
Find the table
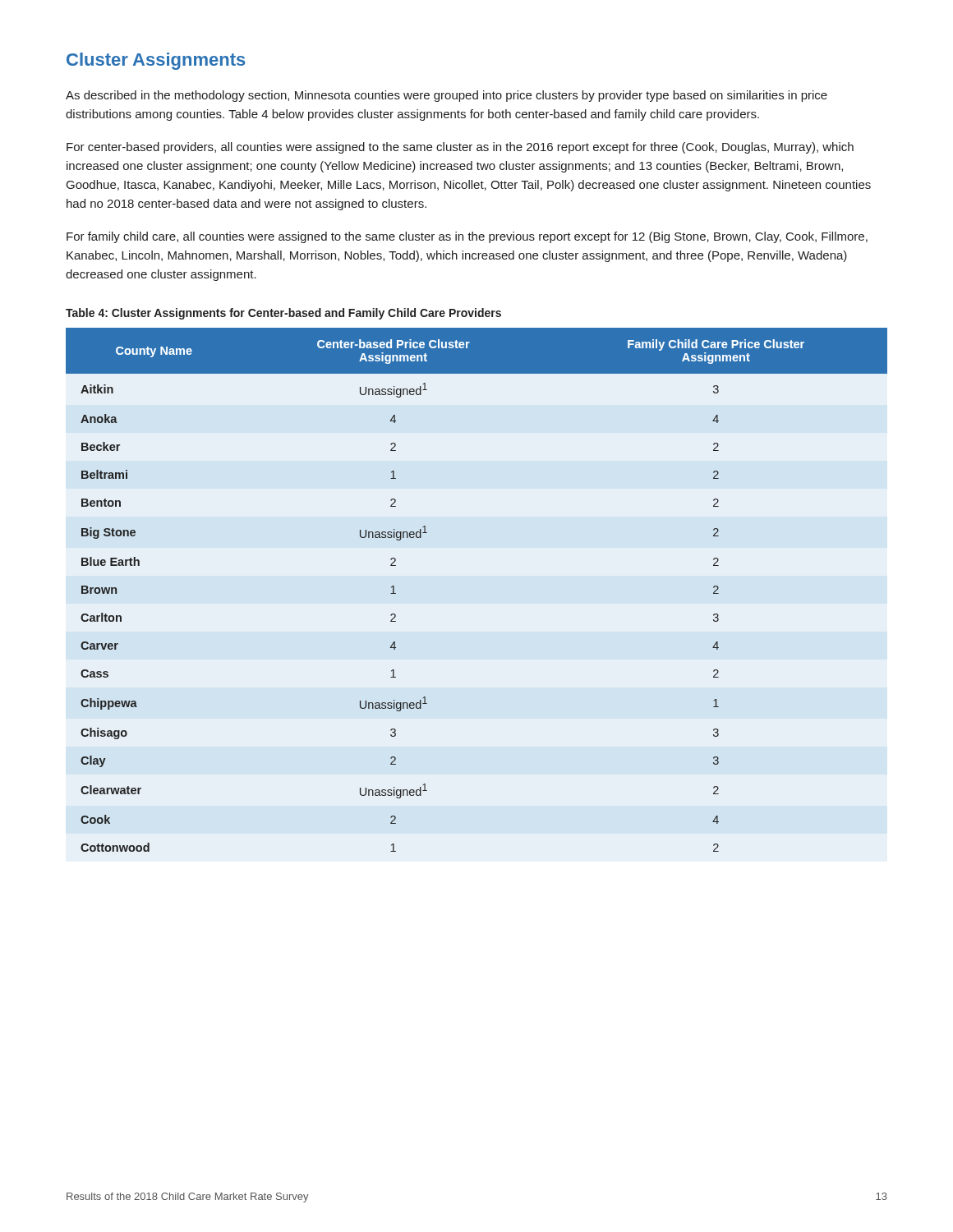coord(476,595)
